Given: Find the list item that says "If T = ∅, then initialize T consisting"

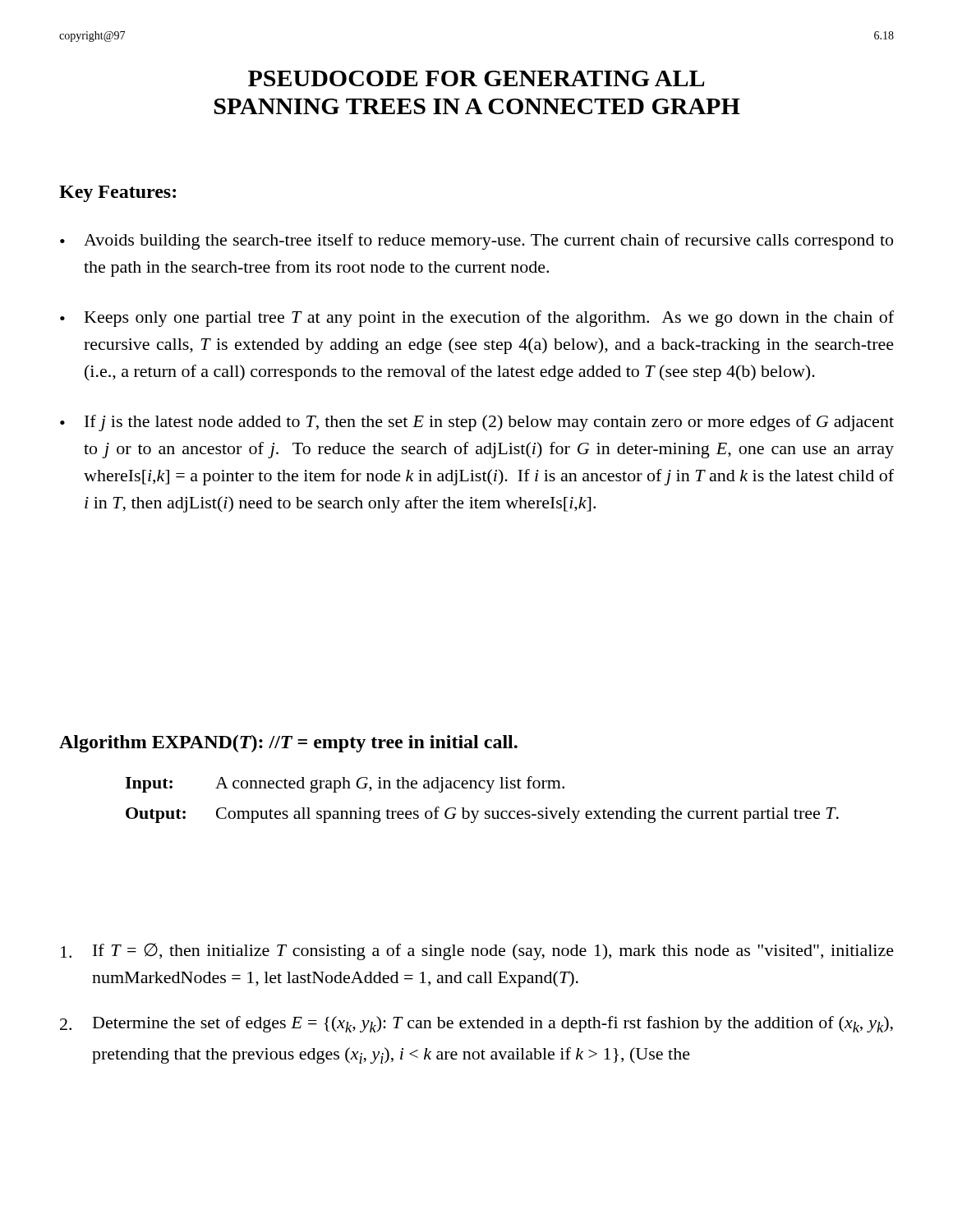Looking at the screenshot, I should tap(476, 963).
